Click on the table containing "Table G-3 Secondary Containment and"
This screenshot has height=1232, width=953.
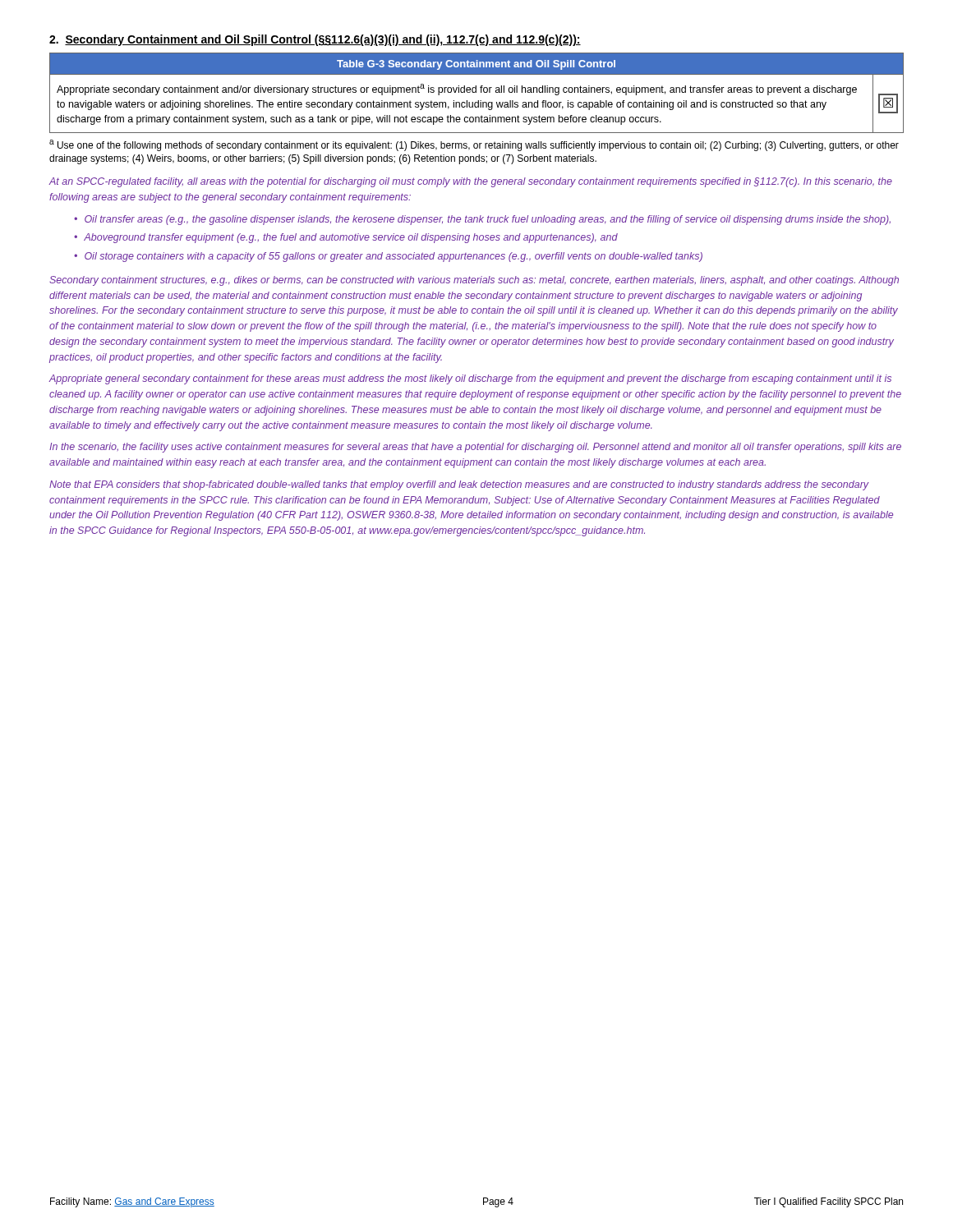click(x=476, y=93)
